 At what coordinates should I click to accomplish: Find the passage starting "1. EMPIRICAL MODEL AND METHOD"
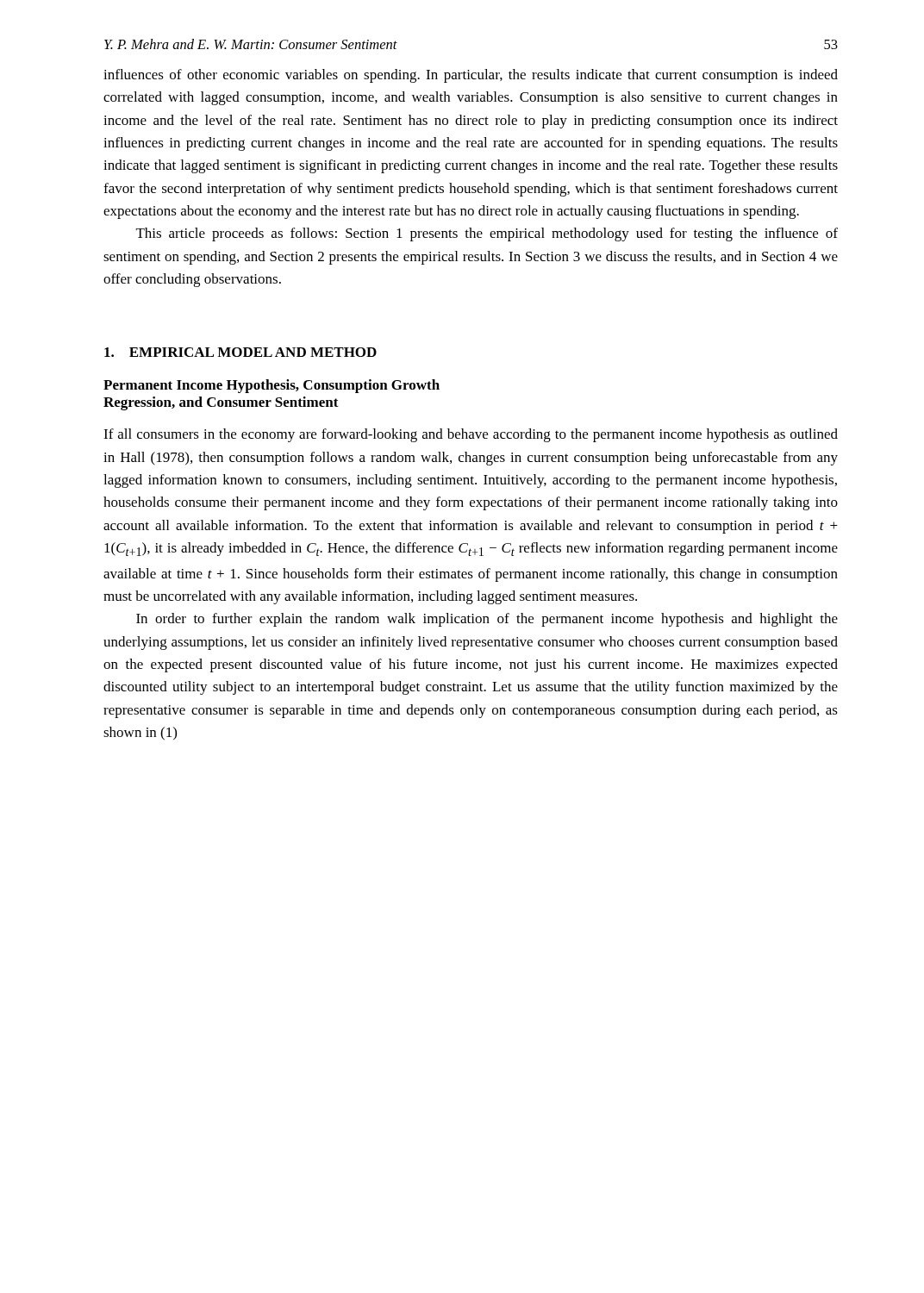click(x=240, y=353)
